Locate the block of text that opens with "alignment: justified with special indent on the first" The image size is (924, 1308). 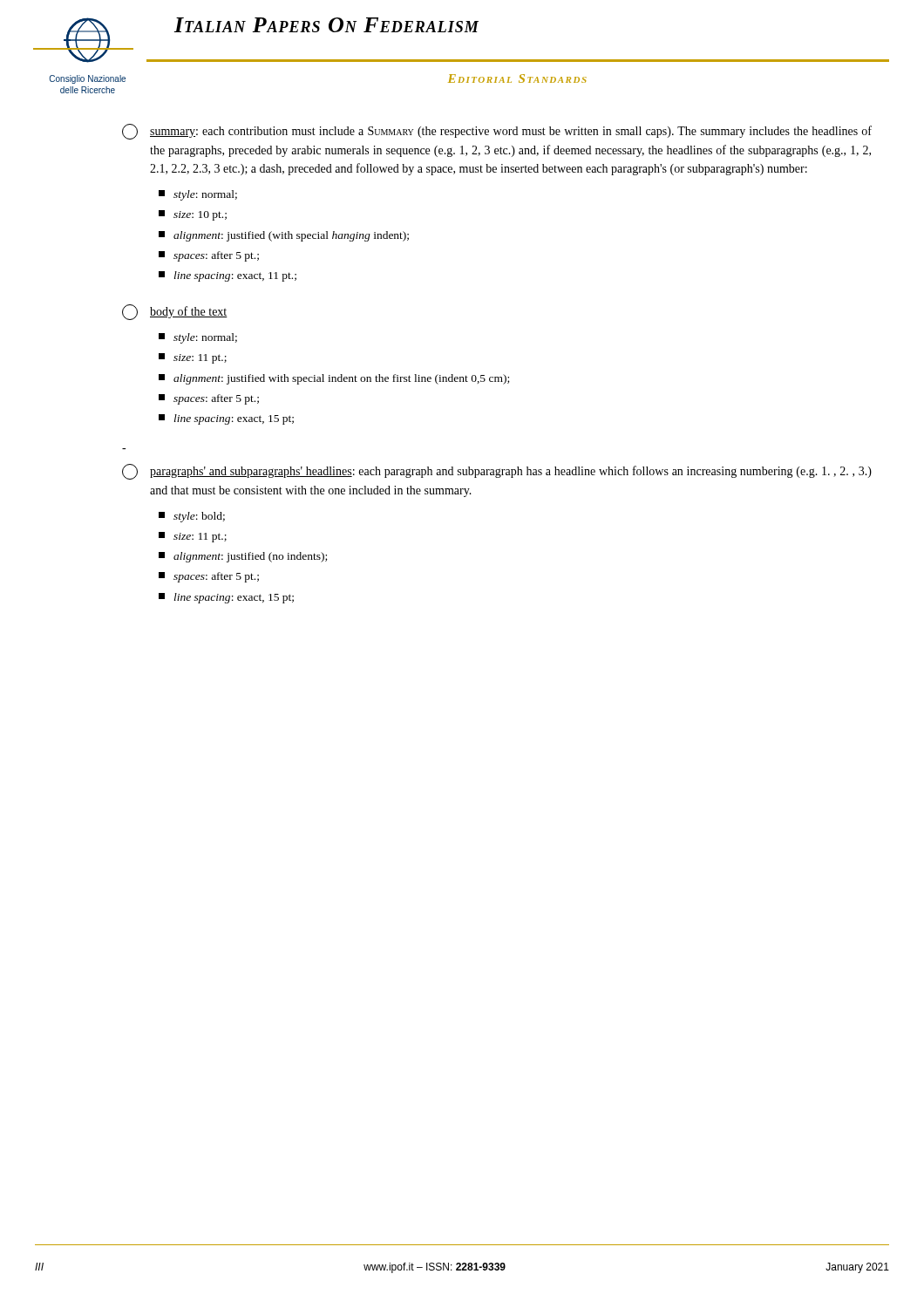[334, 378]
